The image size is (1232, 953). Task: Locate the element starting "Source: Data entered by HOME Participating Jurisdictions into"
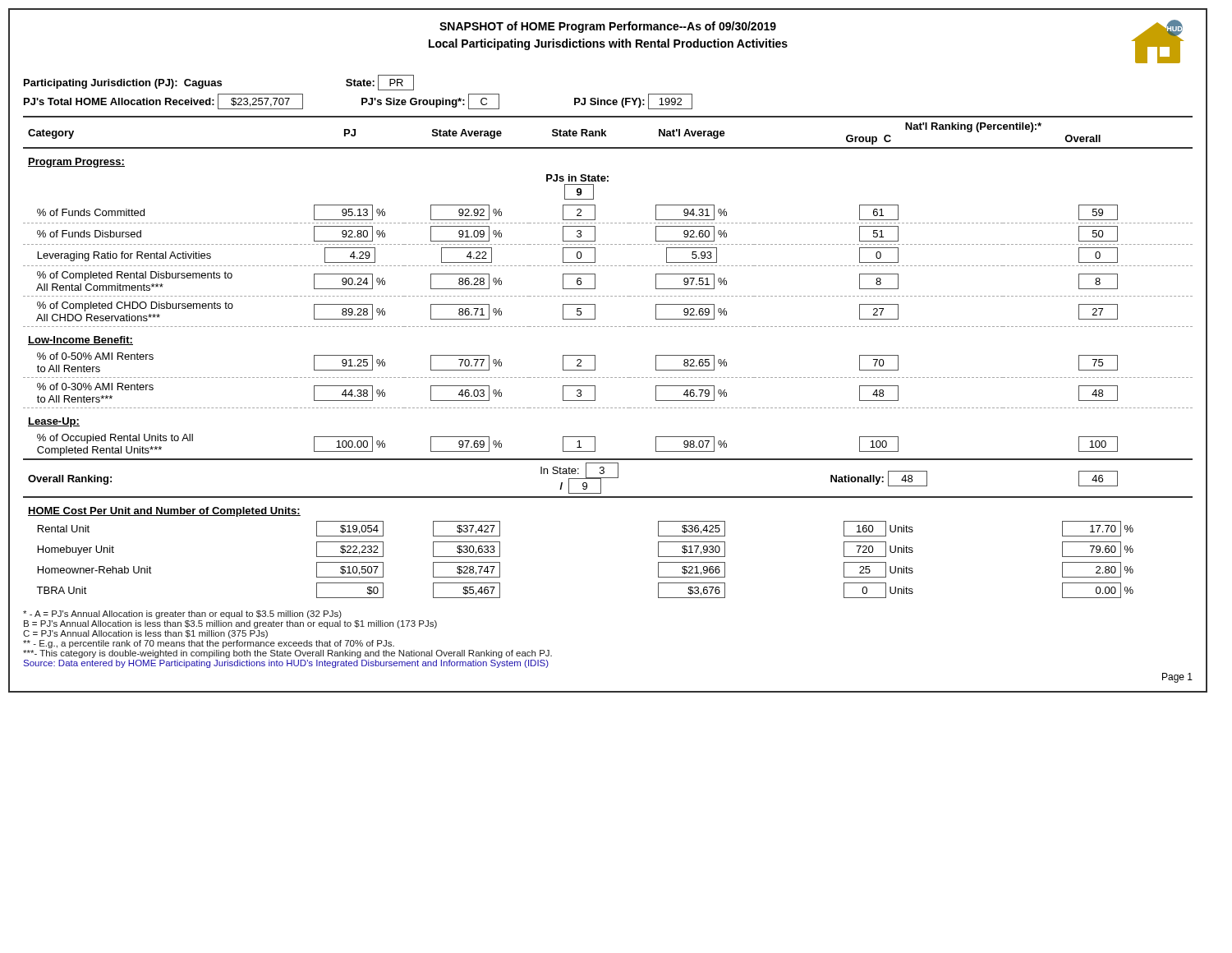(x=286, y=663)
